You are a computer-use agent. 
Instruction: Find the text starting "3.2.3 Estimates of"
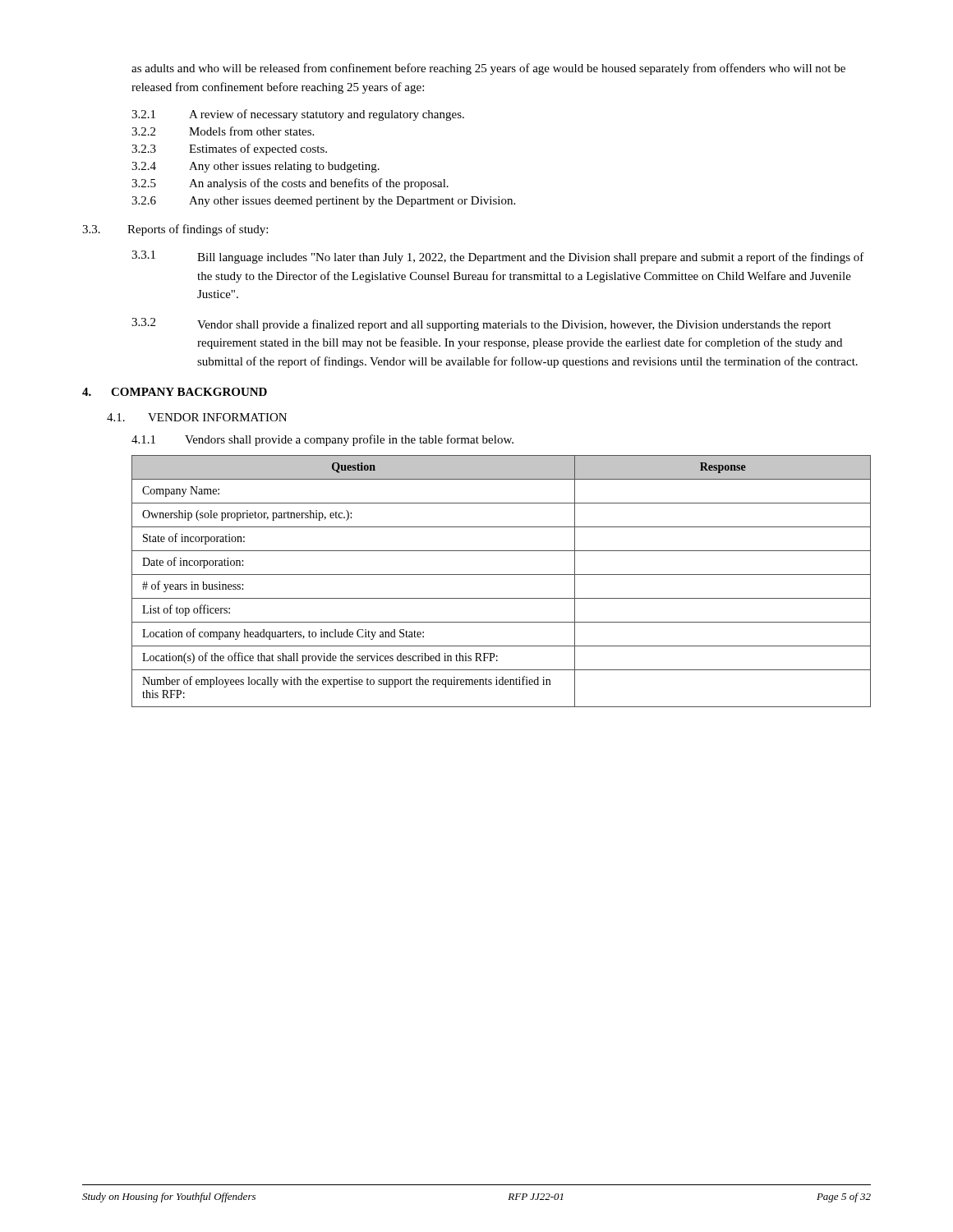[229, 149]
